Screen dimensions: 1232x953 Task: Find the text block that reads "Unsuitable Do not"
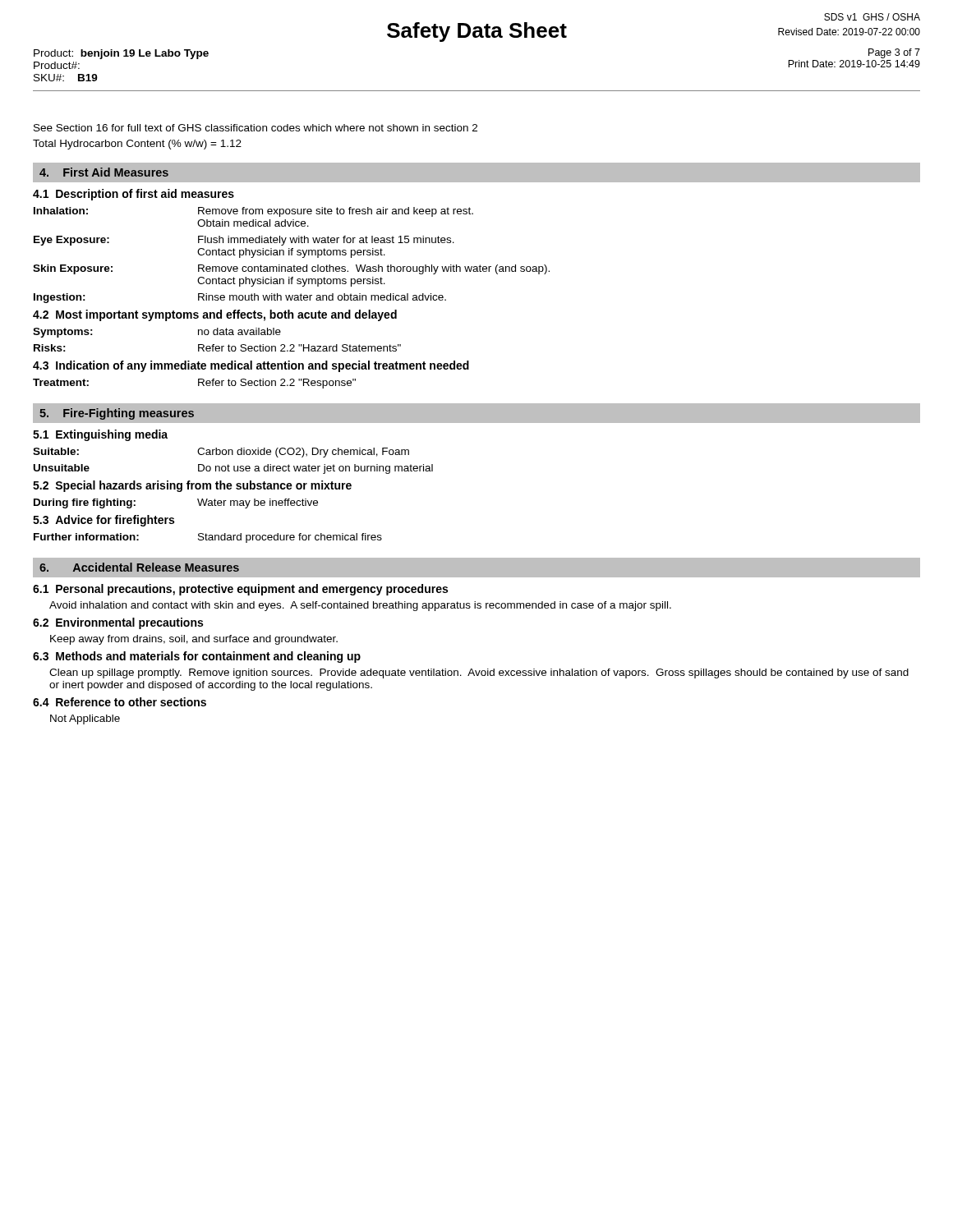[233, 469]
